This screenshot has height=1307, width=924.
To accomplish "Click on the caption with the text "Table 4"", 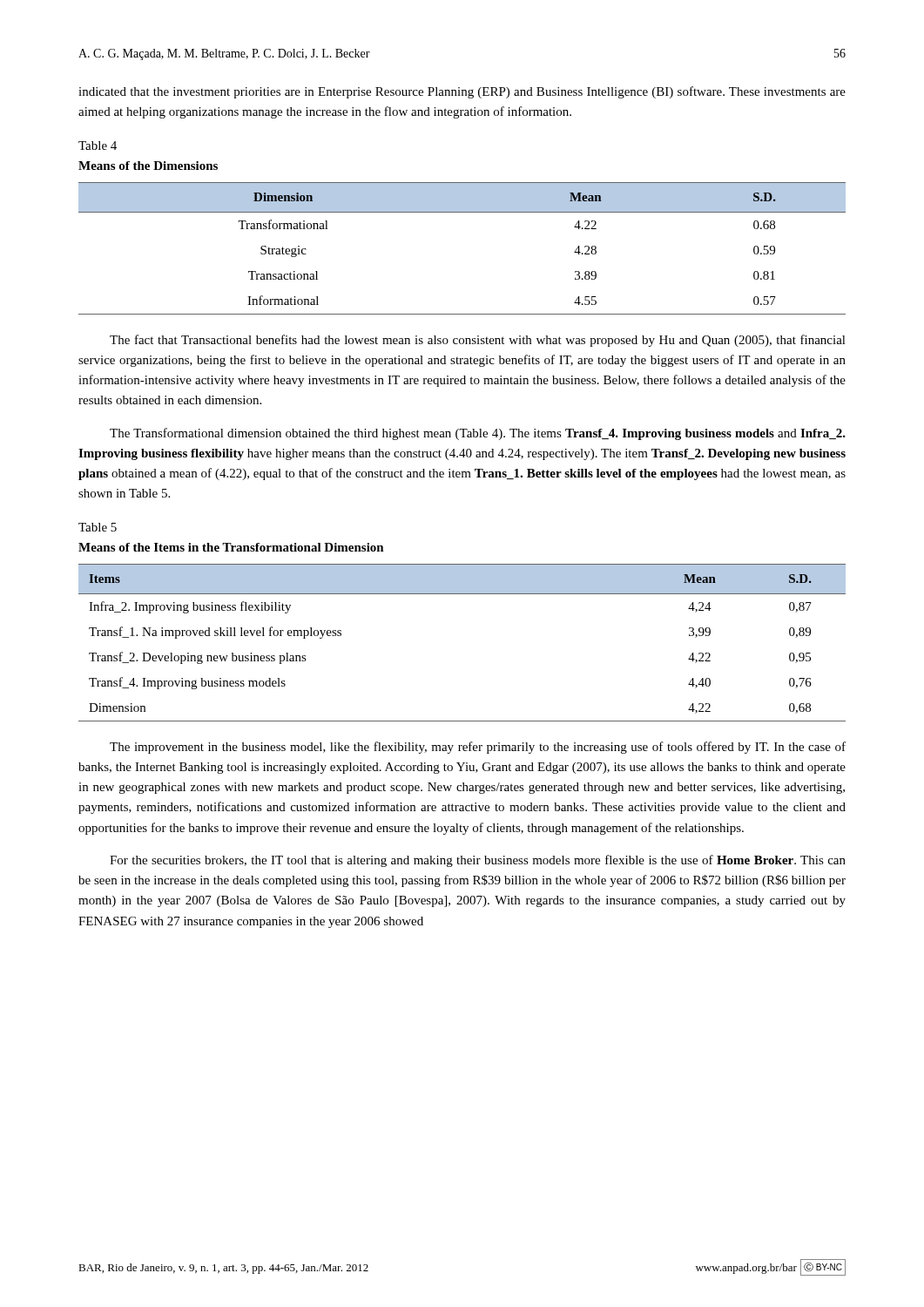I will (98, 145).
